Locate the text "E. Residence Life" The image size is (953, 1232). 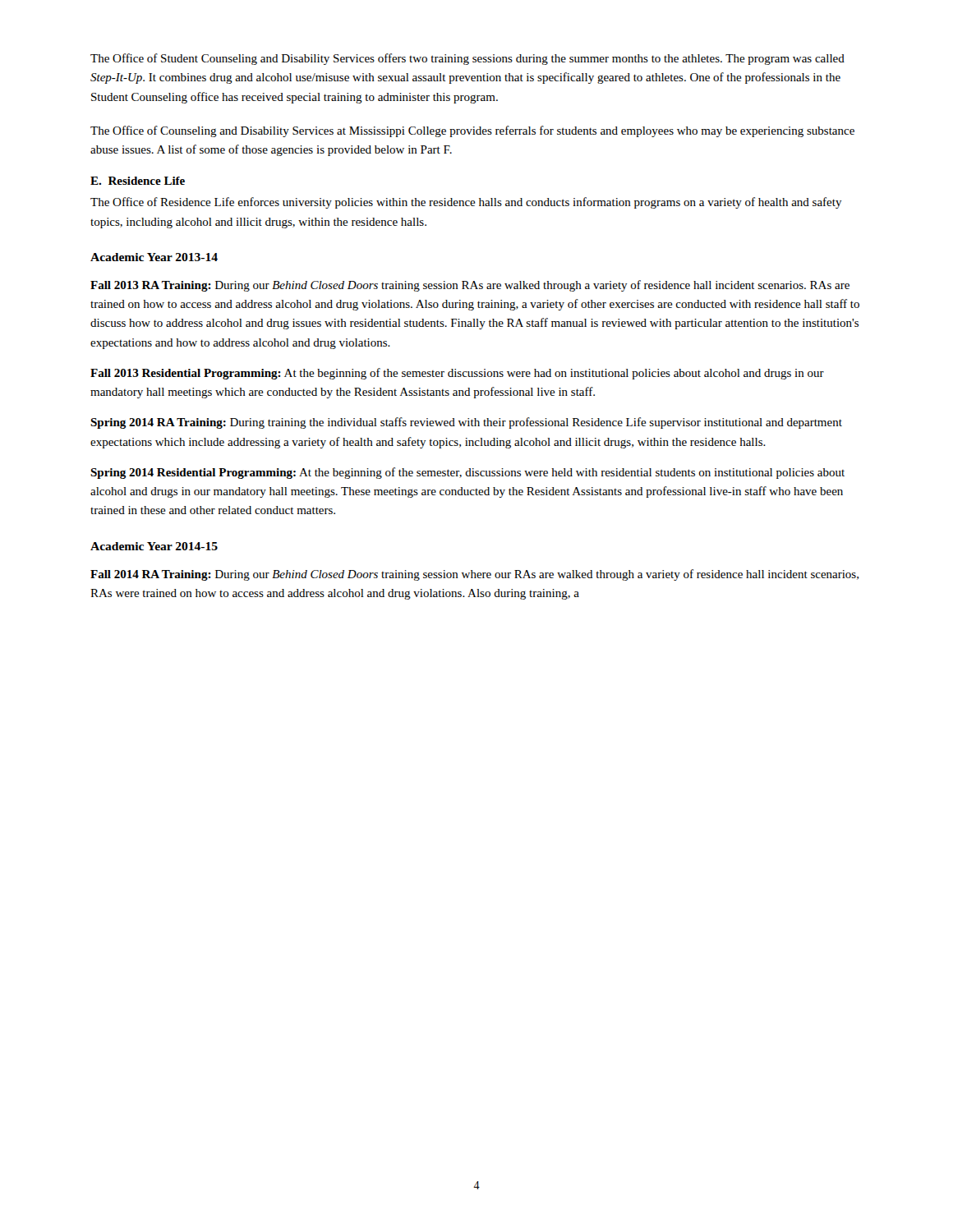tap(138, 181)
